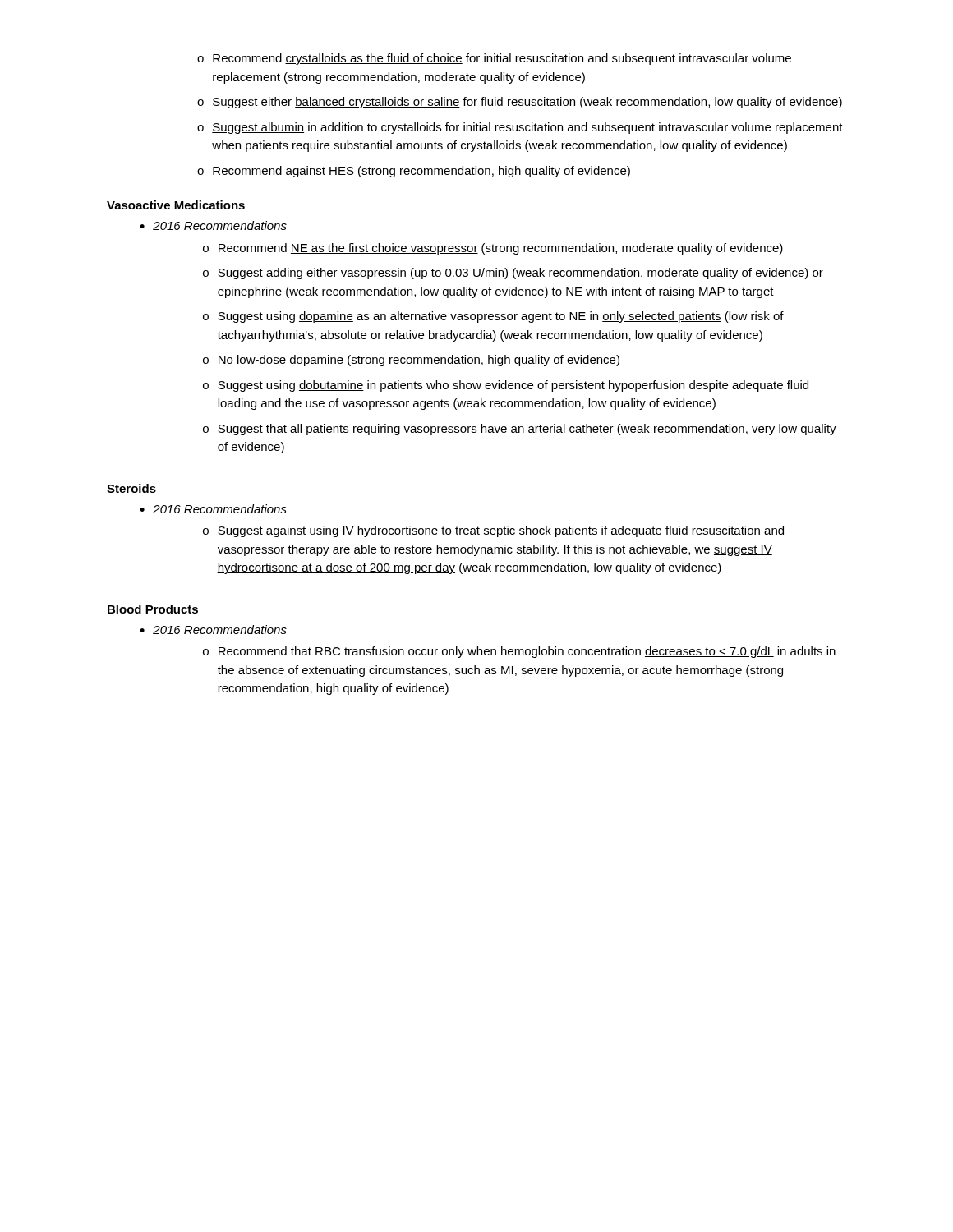Screen dimensions: 1232x953
Task: Click on the block starting "o Recommend crystalloids"
Action: click(522, 68)
